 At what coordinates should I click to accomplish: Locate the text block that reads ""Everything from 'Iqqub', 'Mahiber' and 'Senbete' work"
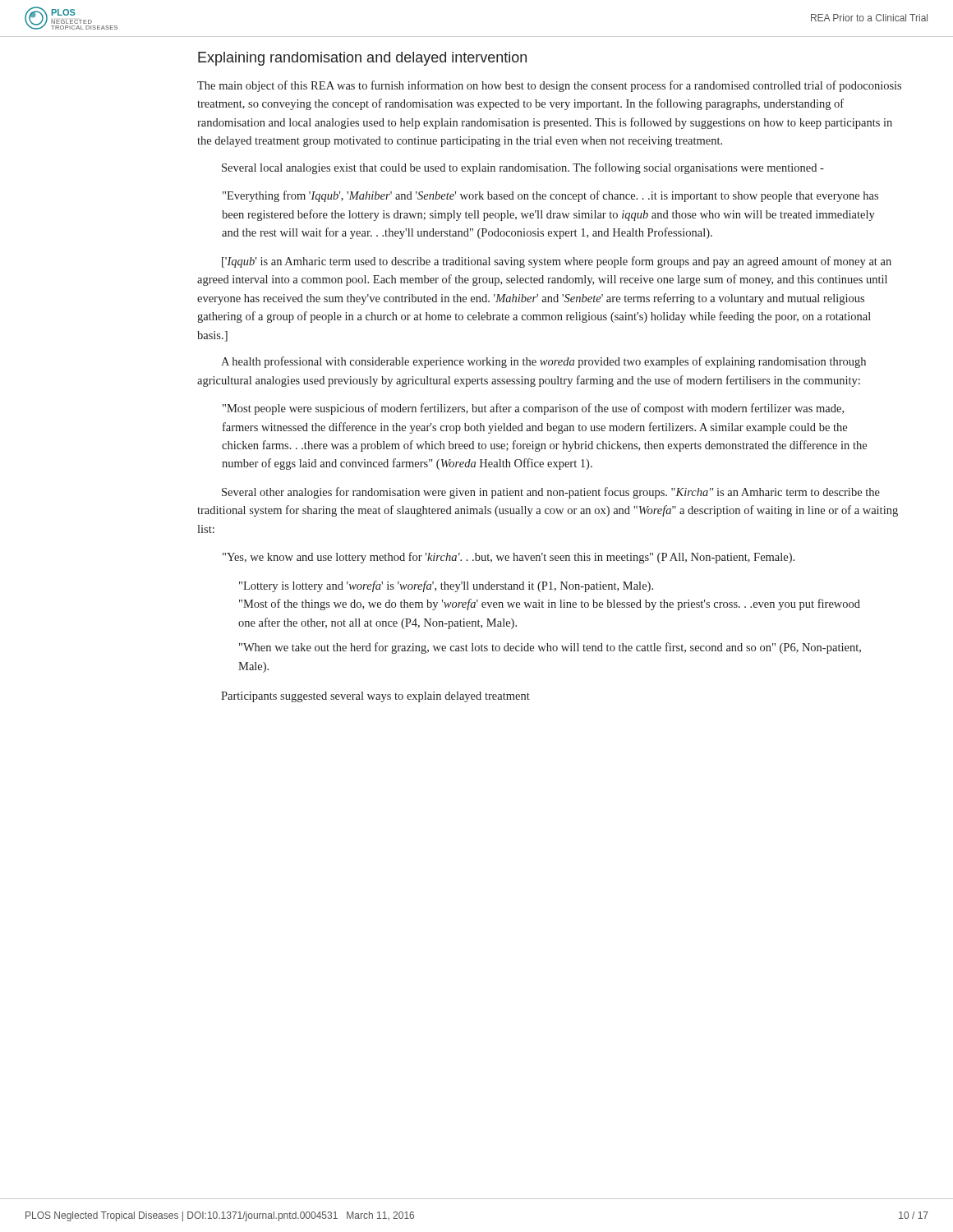point(550,214)
